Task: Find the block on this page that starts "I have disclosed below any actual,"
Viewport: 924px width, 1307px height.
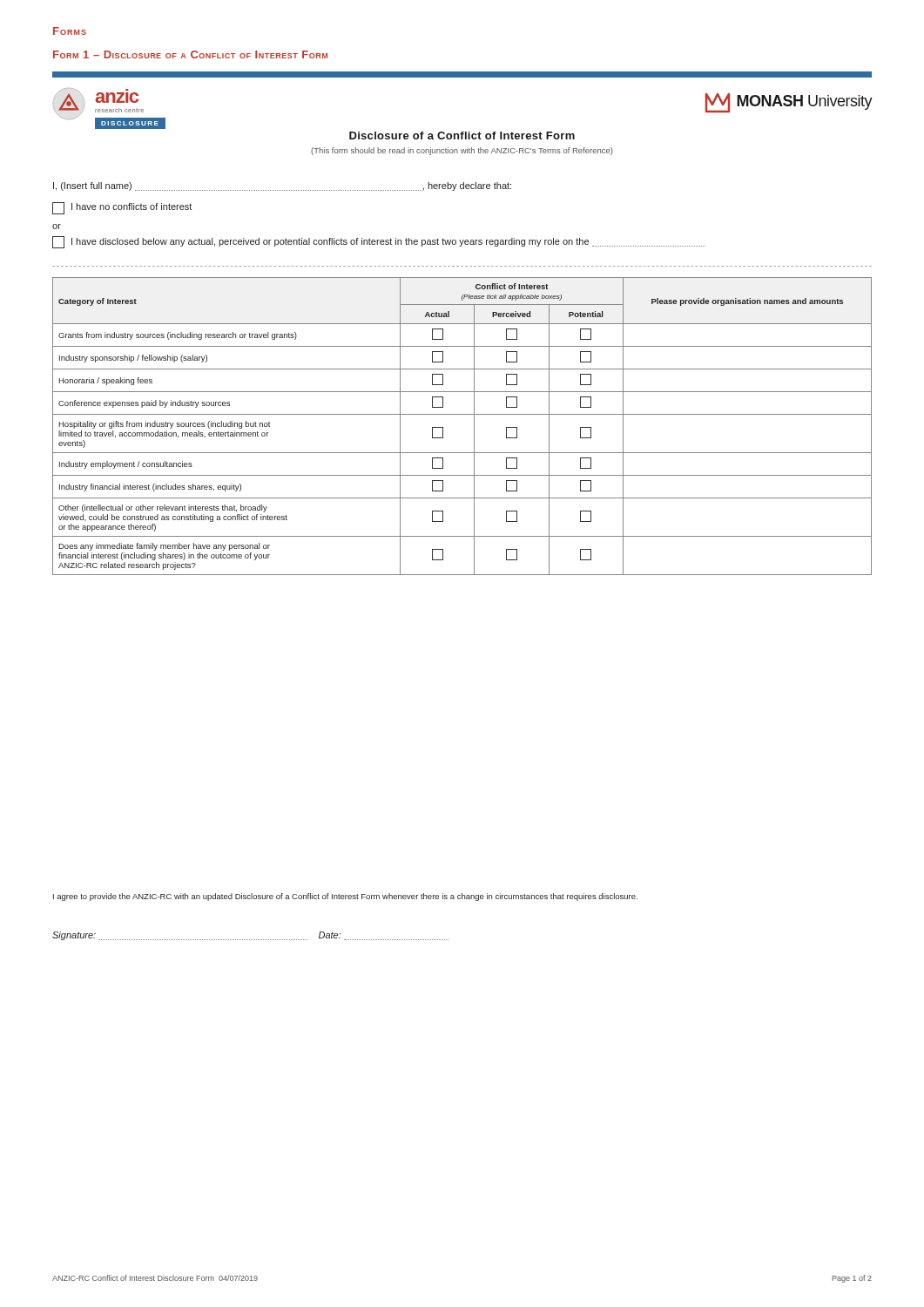Action: point(379,242)
